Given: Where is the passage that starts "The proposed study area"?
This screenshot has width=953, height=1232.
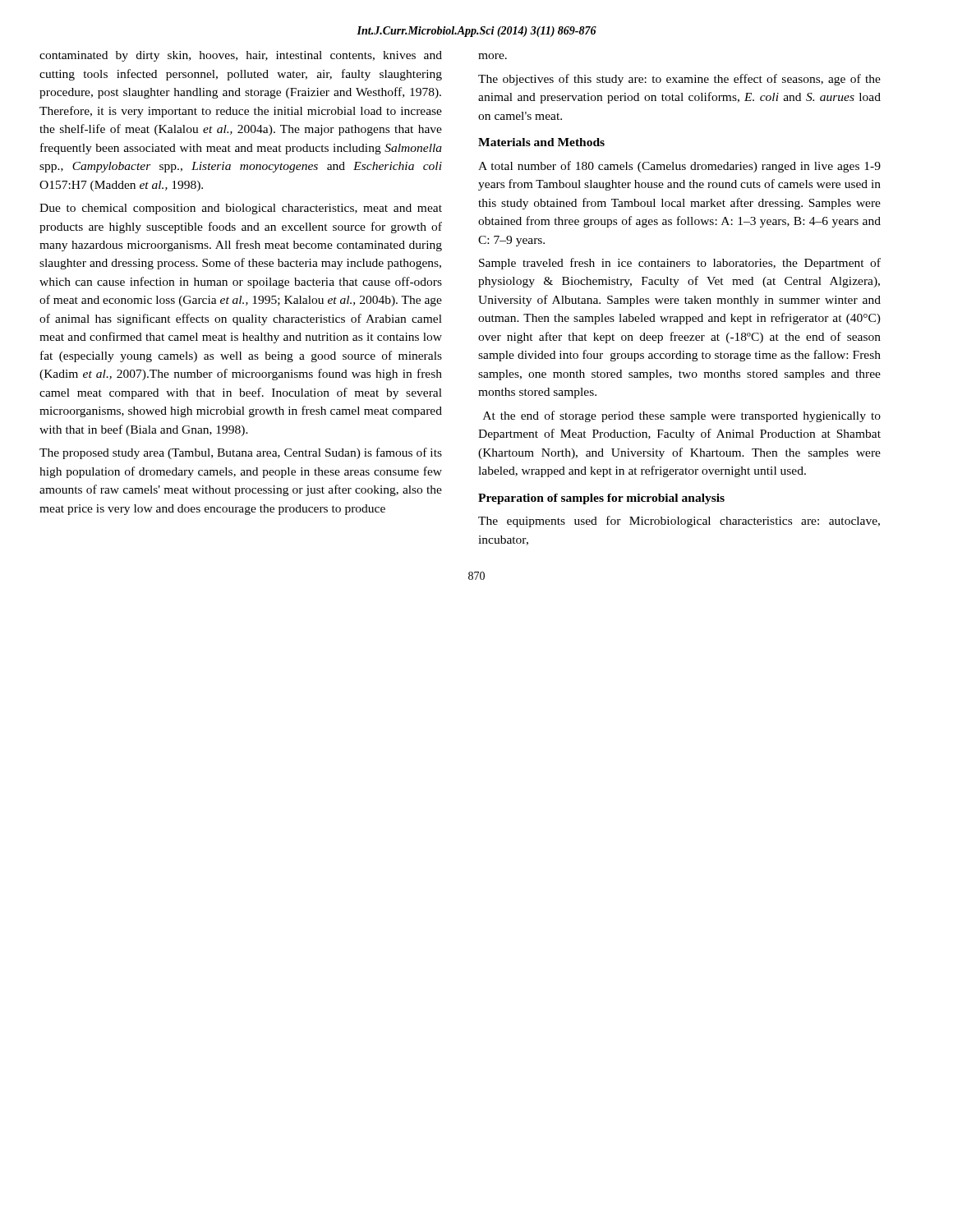Looking at the screenshot, I should (x=241, y=481).
